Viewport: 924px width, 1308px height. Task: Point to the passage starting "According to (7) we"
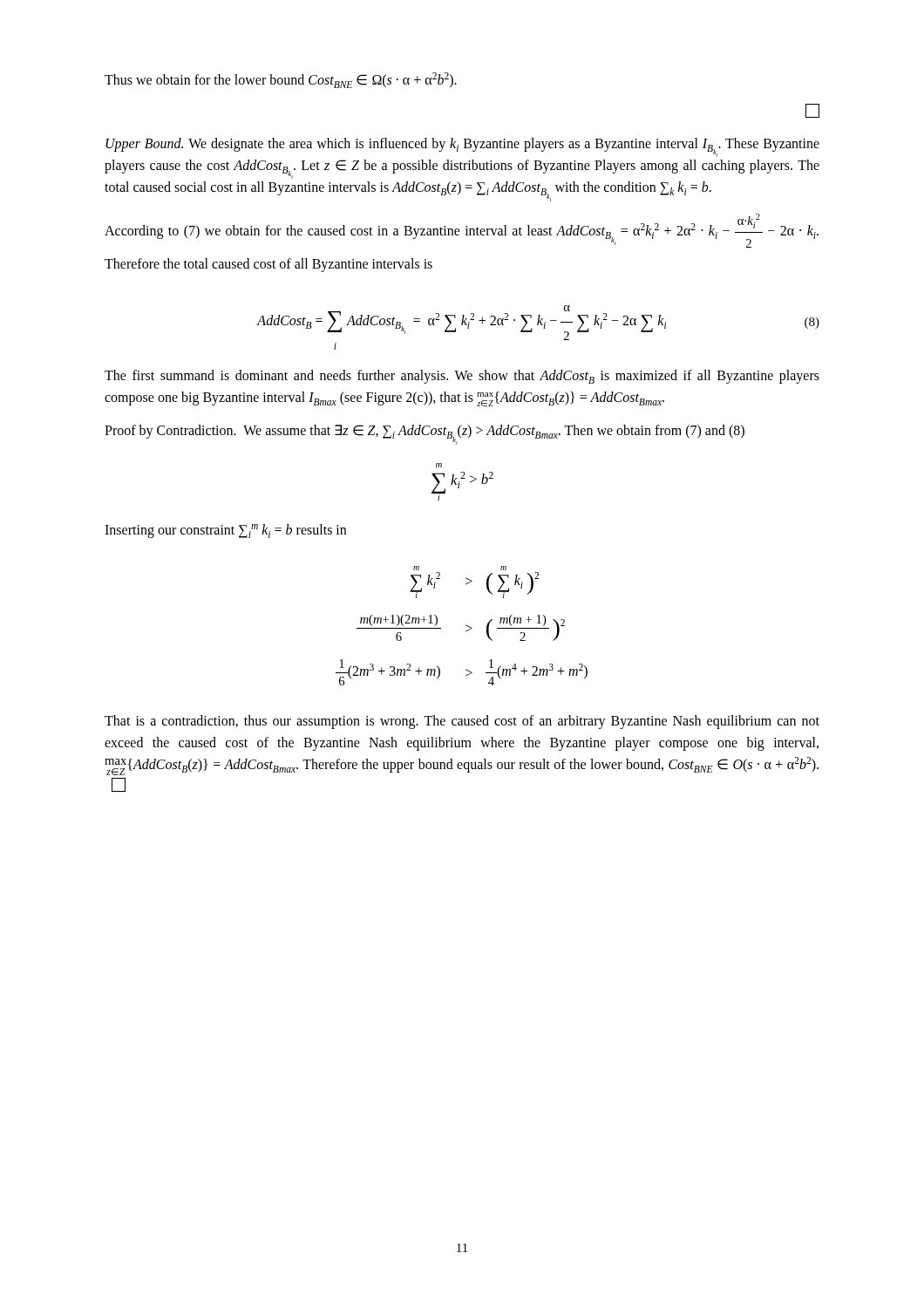click(x=462, y=243)
